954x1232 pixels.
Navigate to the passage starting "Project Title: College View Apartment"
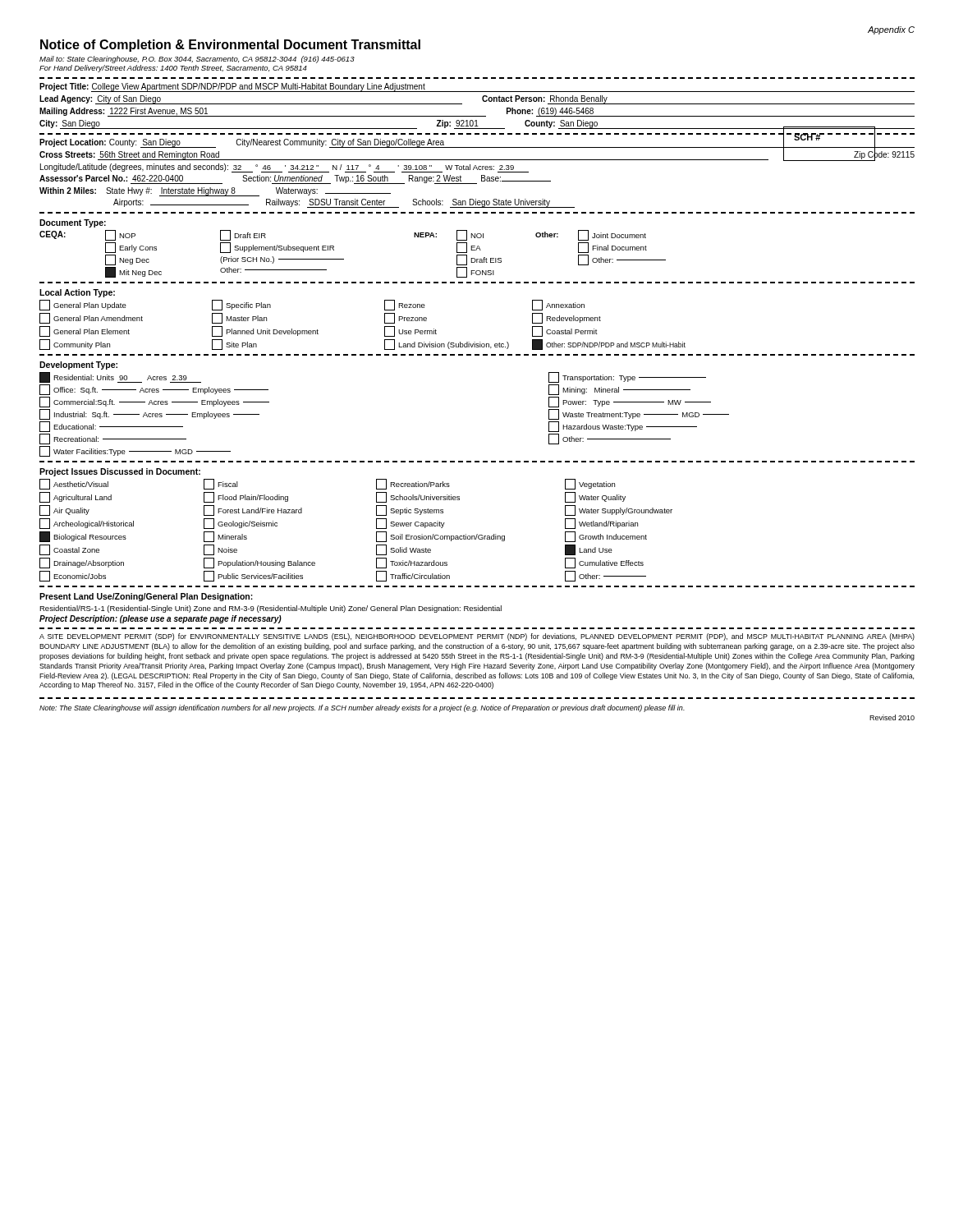pyautogui.click(x=477, y=87)
